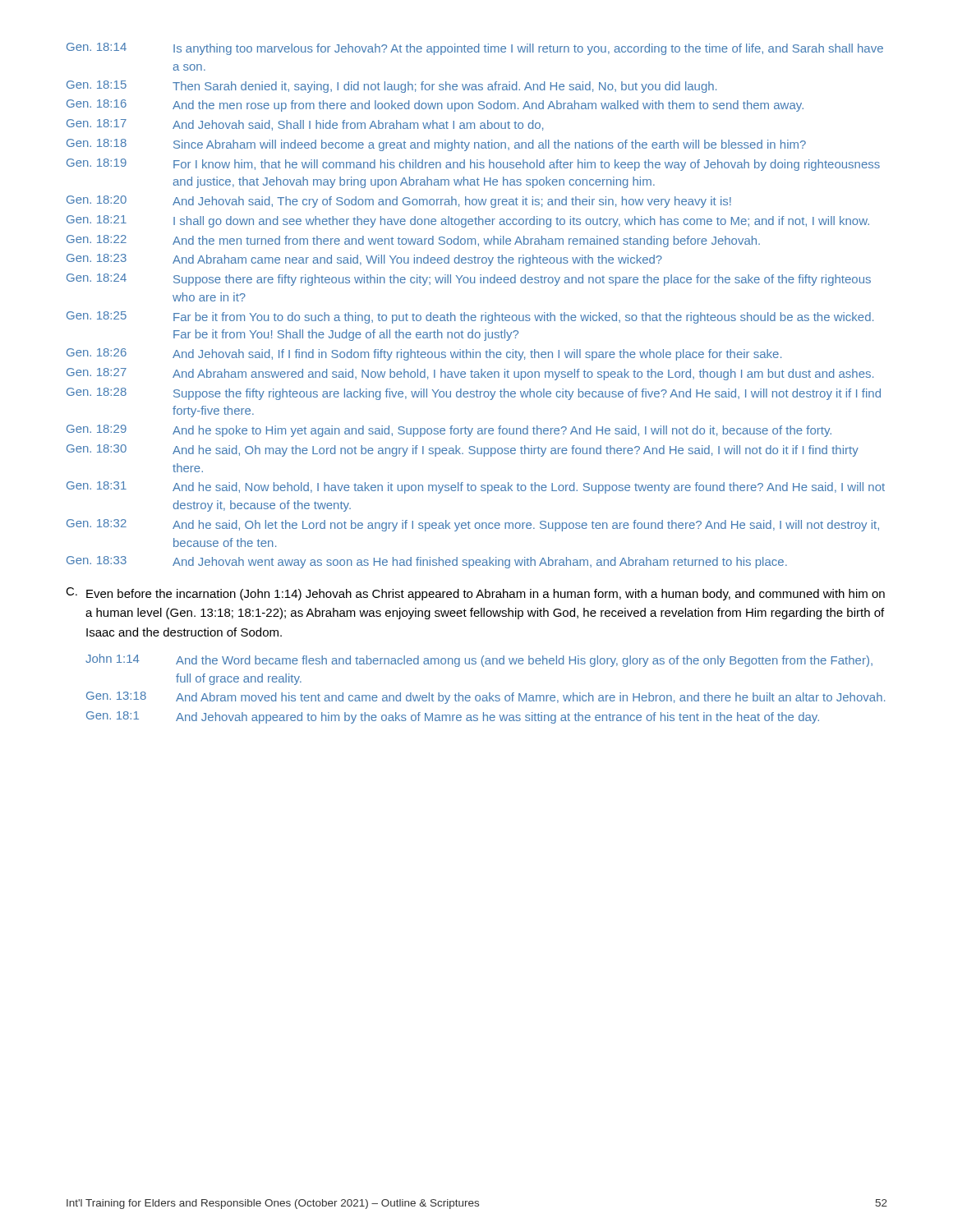
Task: Click the passage that begins "Gen. 18:21 I"
Action: tap(476, 221)
